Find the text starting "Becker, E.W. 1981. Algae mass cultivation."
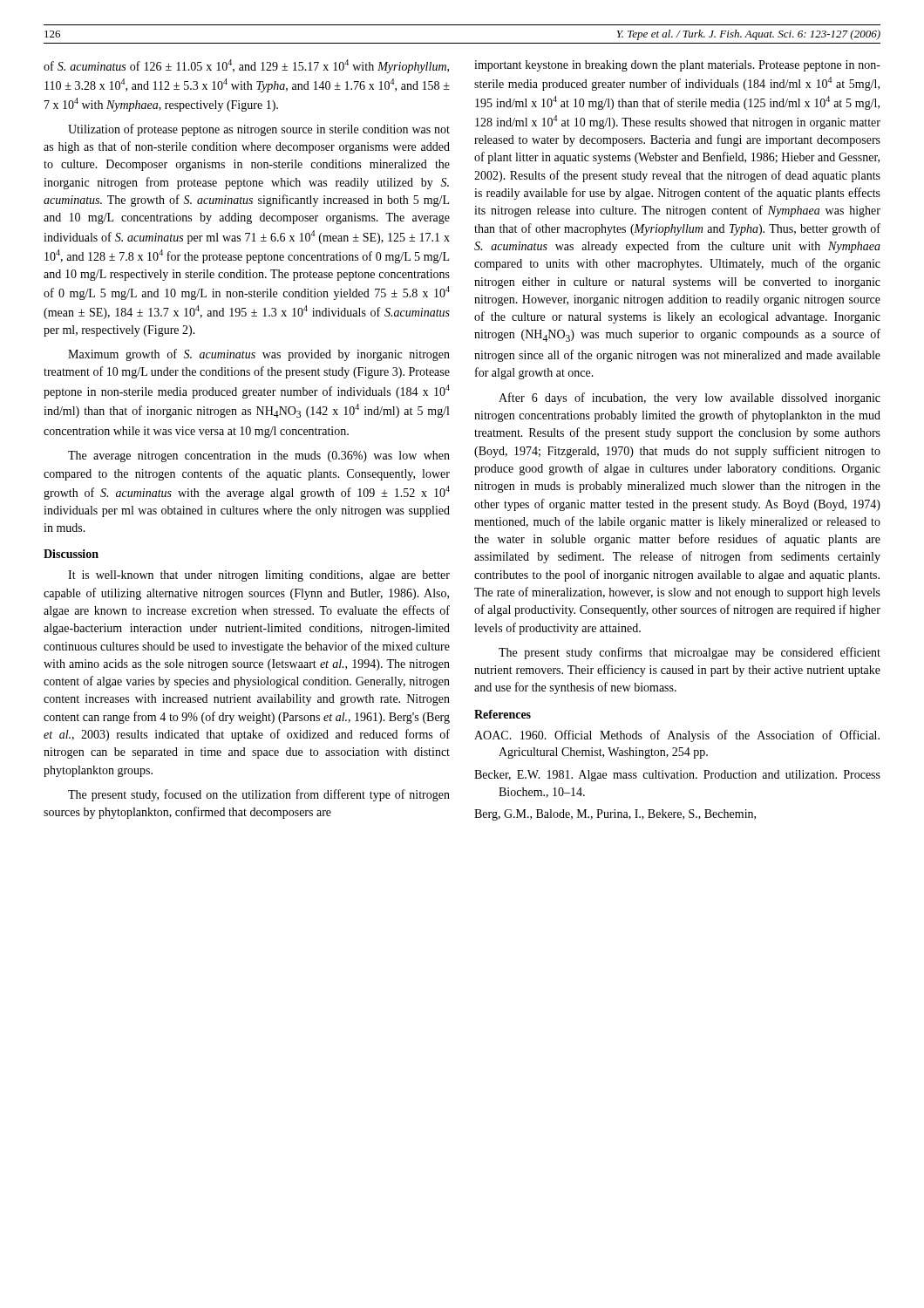This screenshot has width=924, height=1308. (x=677, y=784)
